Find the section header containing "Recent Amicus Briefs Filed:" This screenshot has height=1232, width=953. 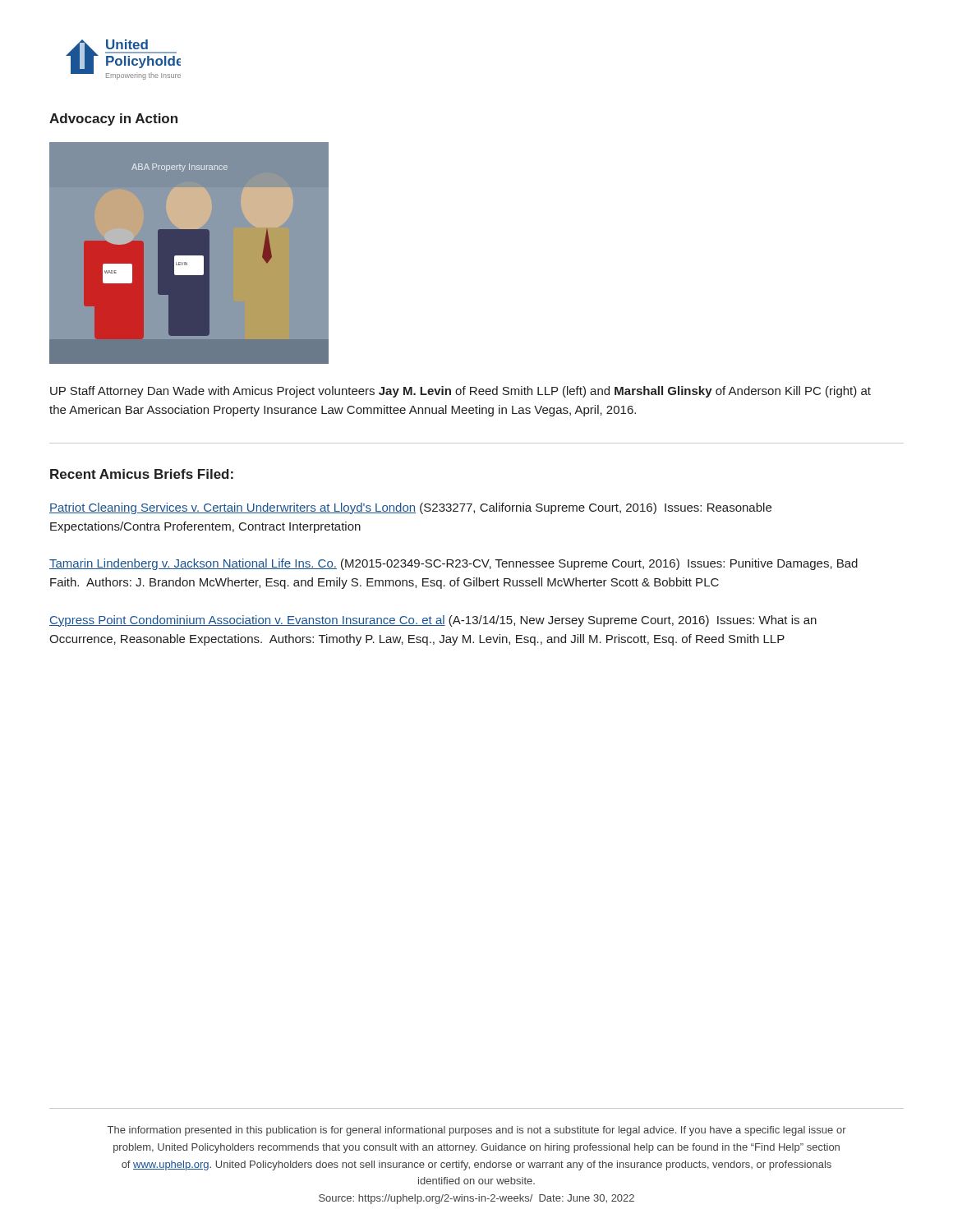click(x=142, y=474)
